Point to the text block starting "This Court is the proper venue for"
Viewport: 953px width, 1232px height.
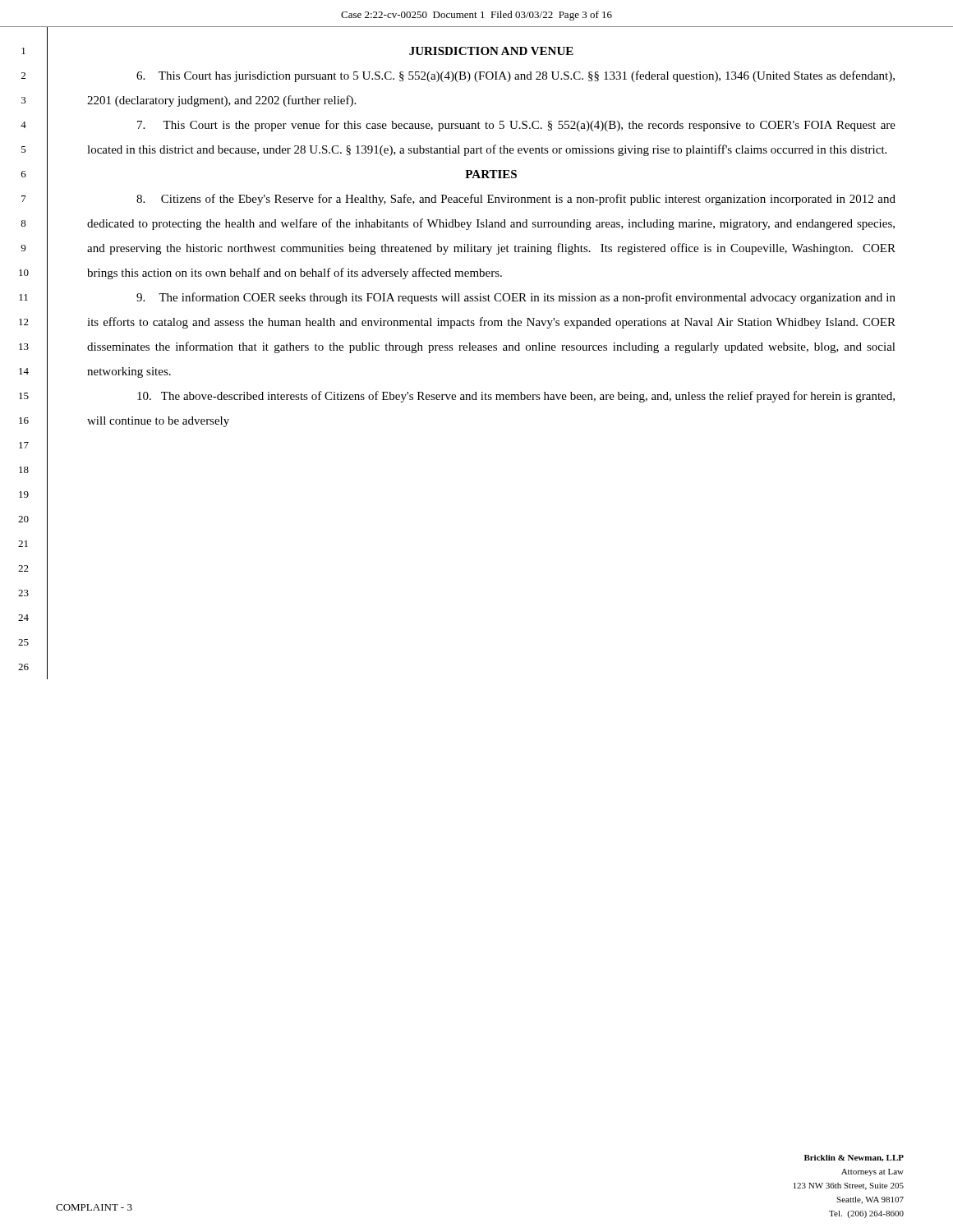pos(491,134)
